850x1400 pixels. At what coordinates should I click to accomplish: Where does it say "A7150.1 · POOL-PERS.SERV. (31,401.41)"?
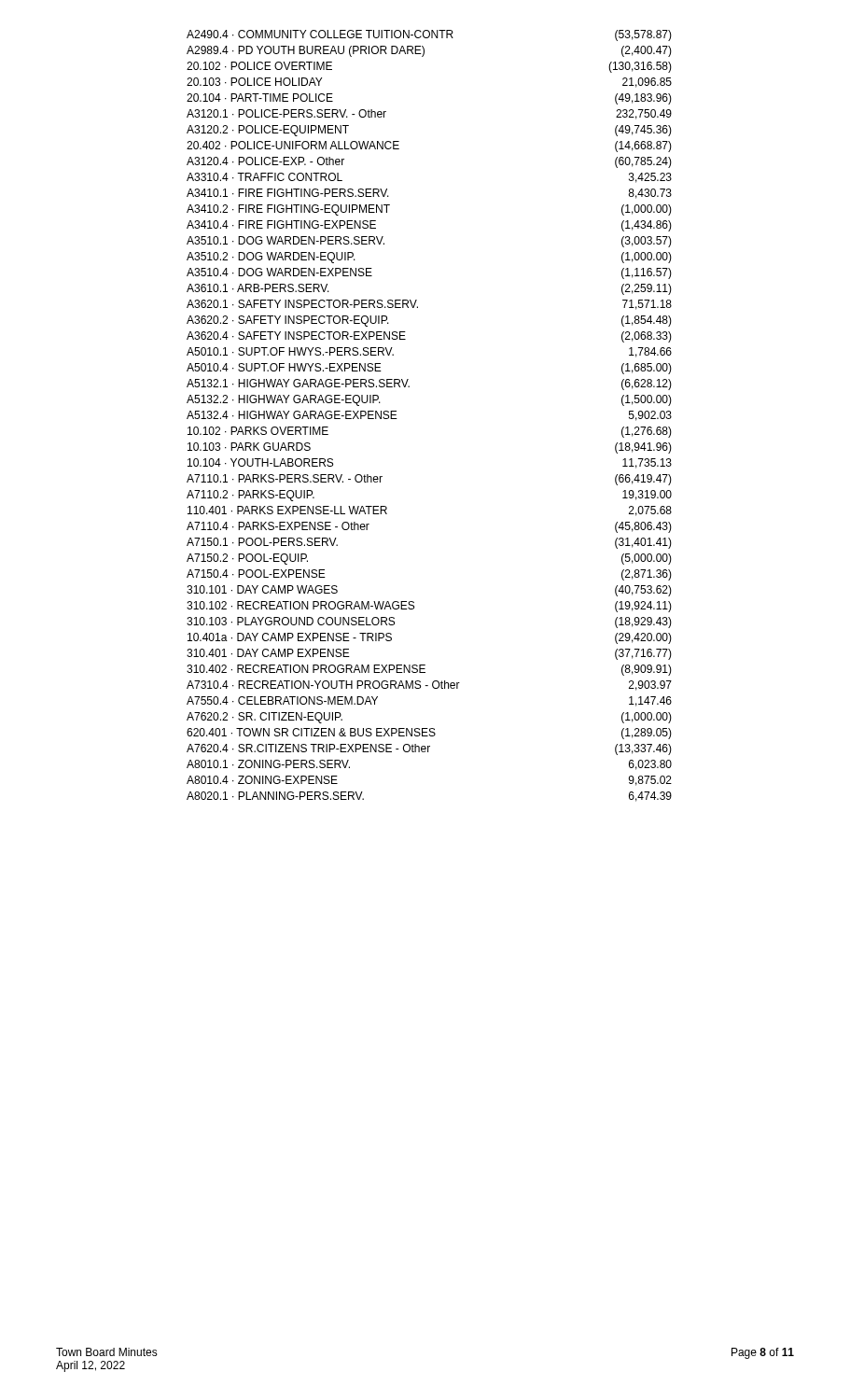(269, 543)
